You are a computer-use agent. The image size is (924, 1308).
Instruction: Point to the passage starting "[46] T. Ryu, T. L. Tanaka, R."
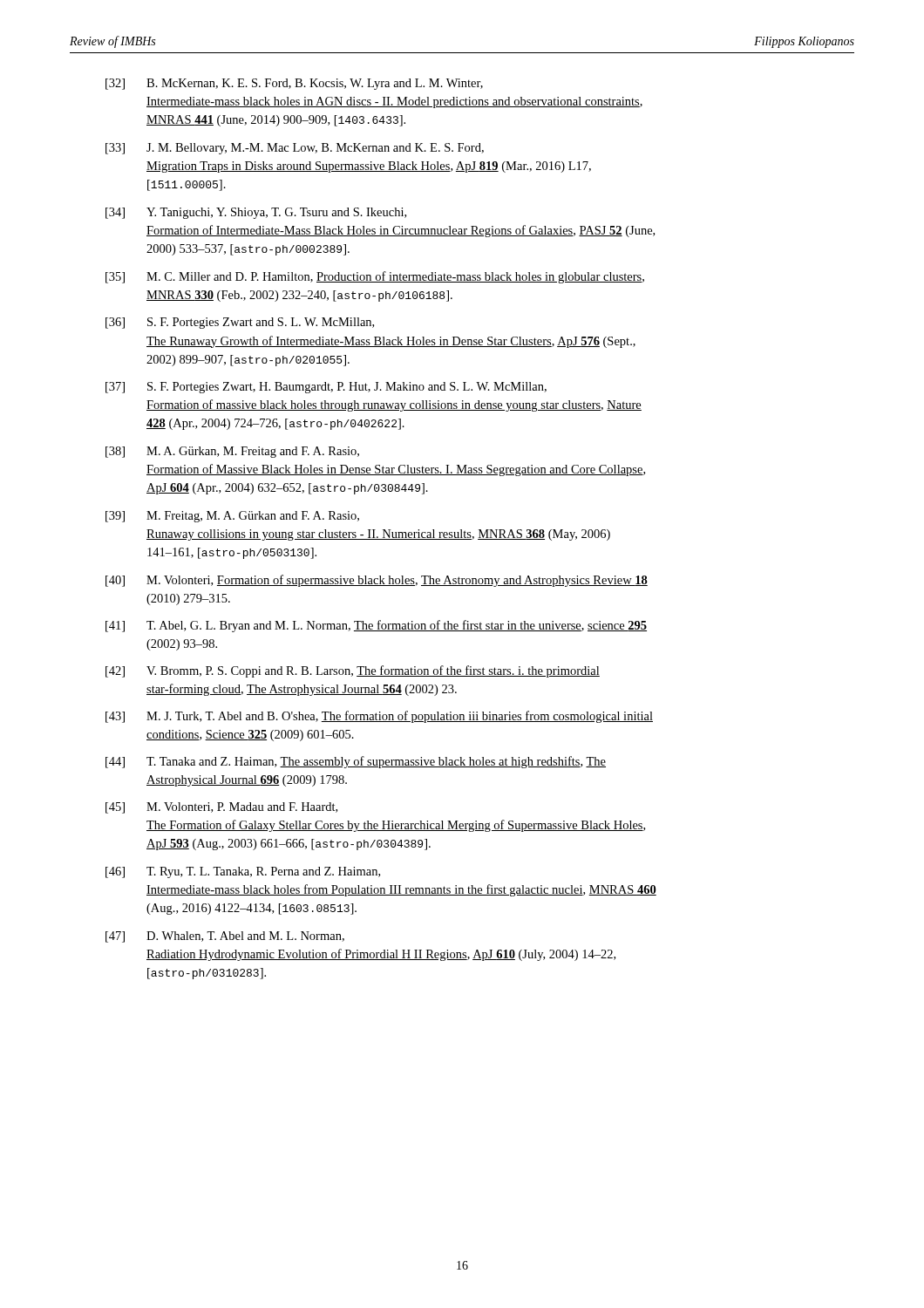point(479,890)
